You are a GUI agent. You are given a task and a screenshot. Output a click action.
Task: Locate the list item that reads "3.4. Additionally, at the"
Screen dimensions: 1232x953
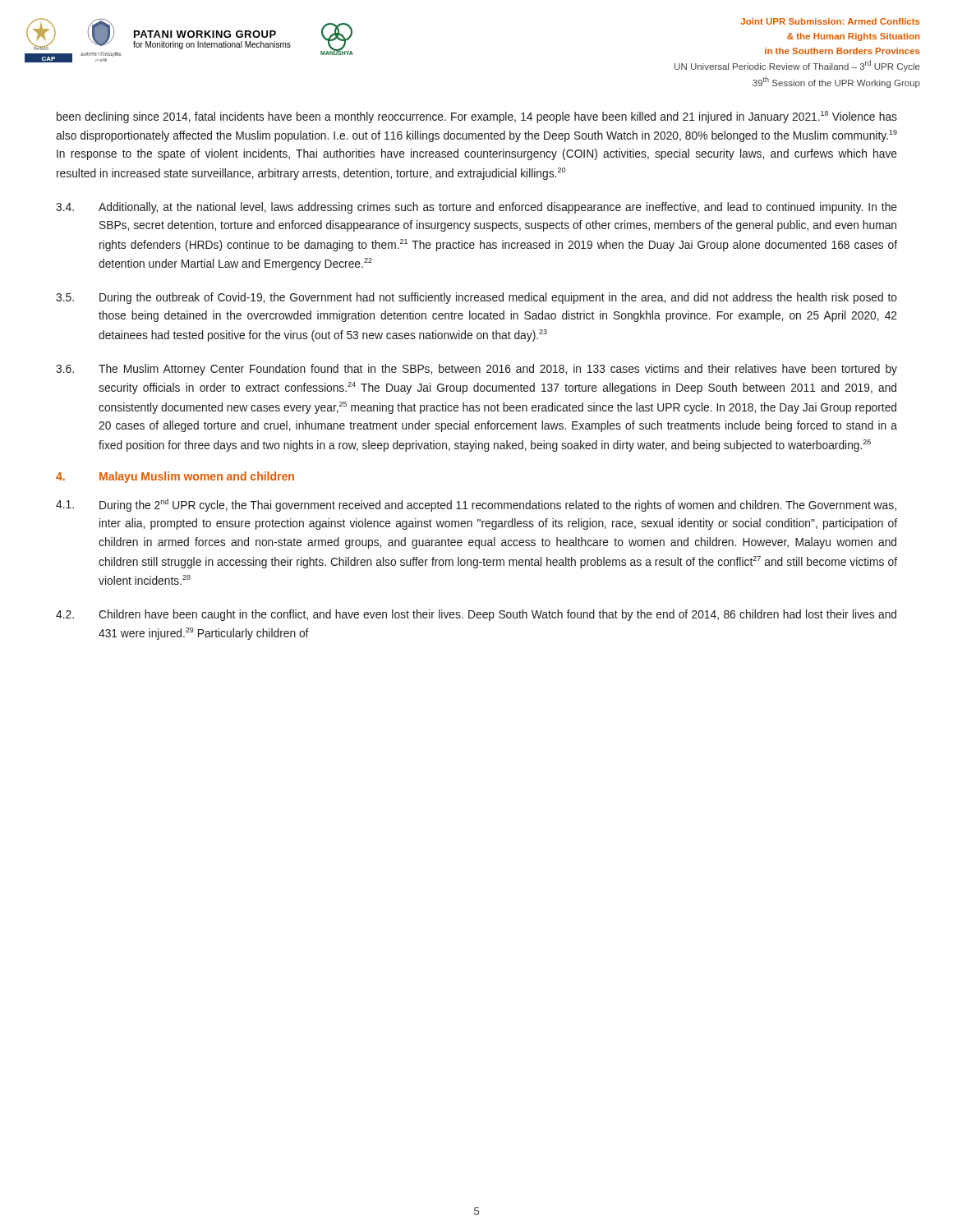(476, 236)
